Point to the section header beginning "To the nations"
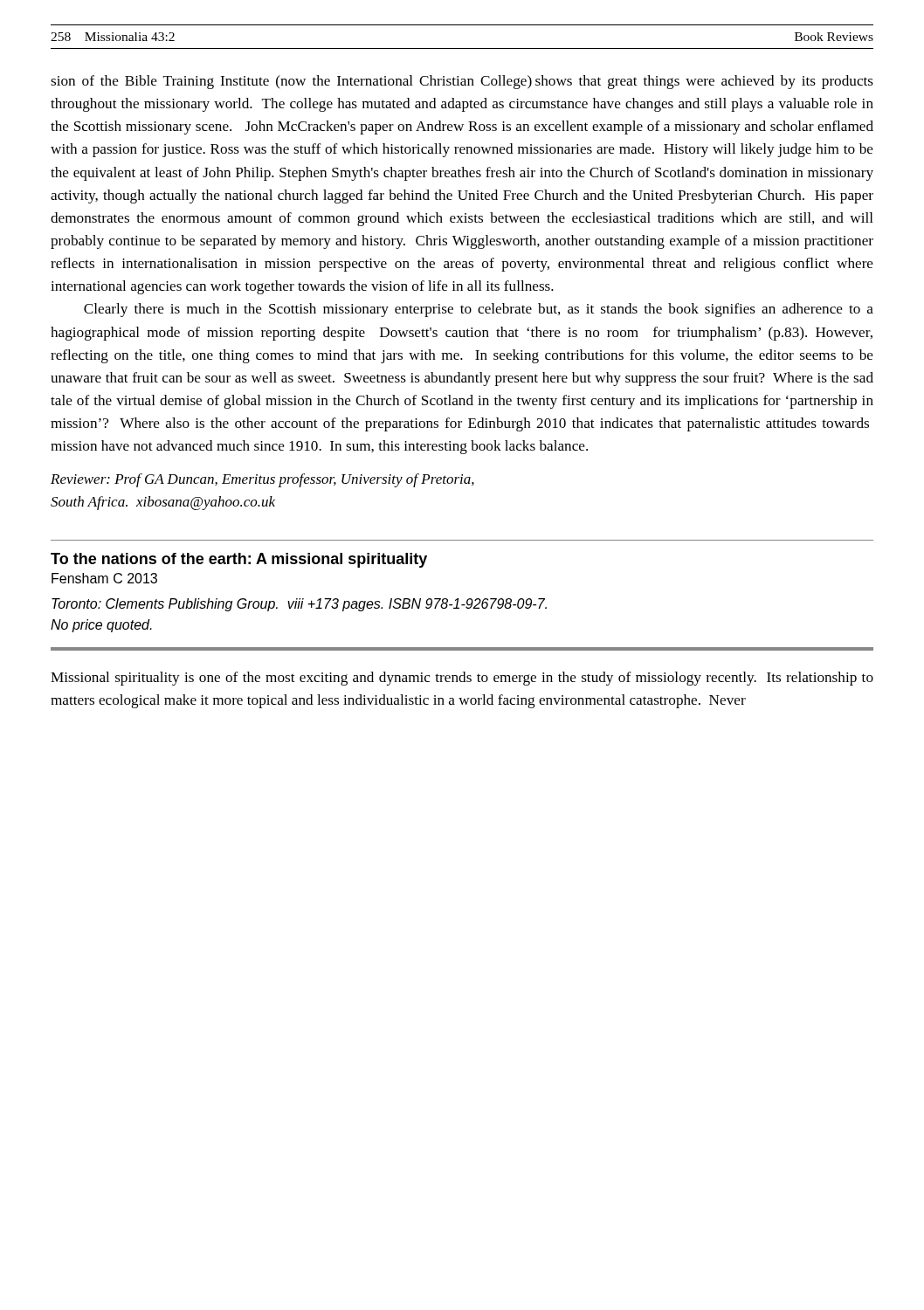 239,560
